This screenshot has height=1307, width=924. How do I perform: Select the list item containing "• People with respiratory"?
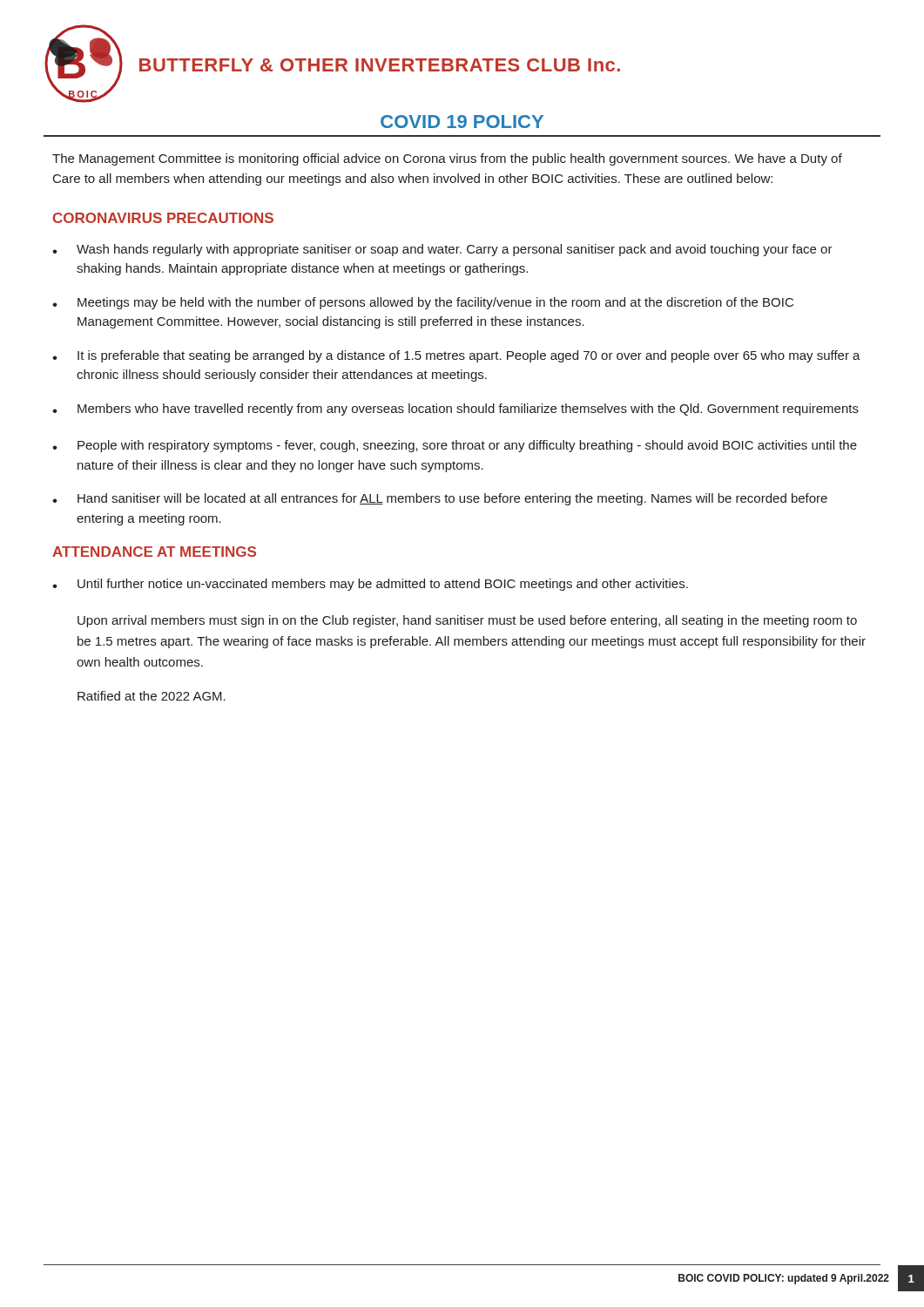pos(462,455)
